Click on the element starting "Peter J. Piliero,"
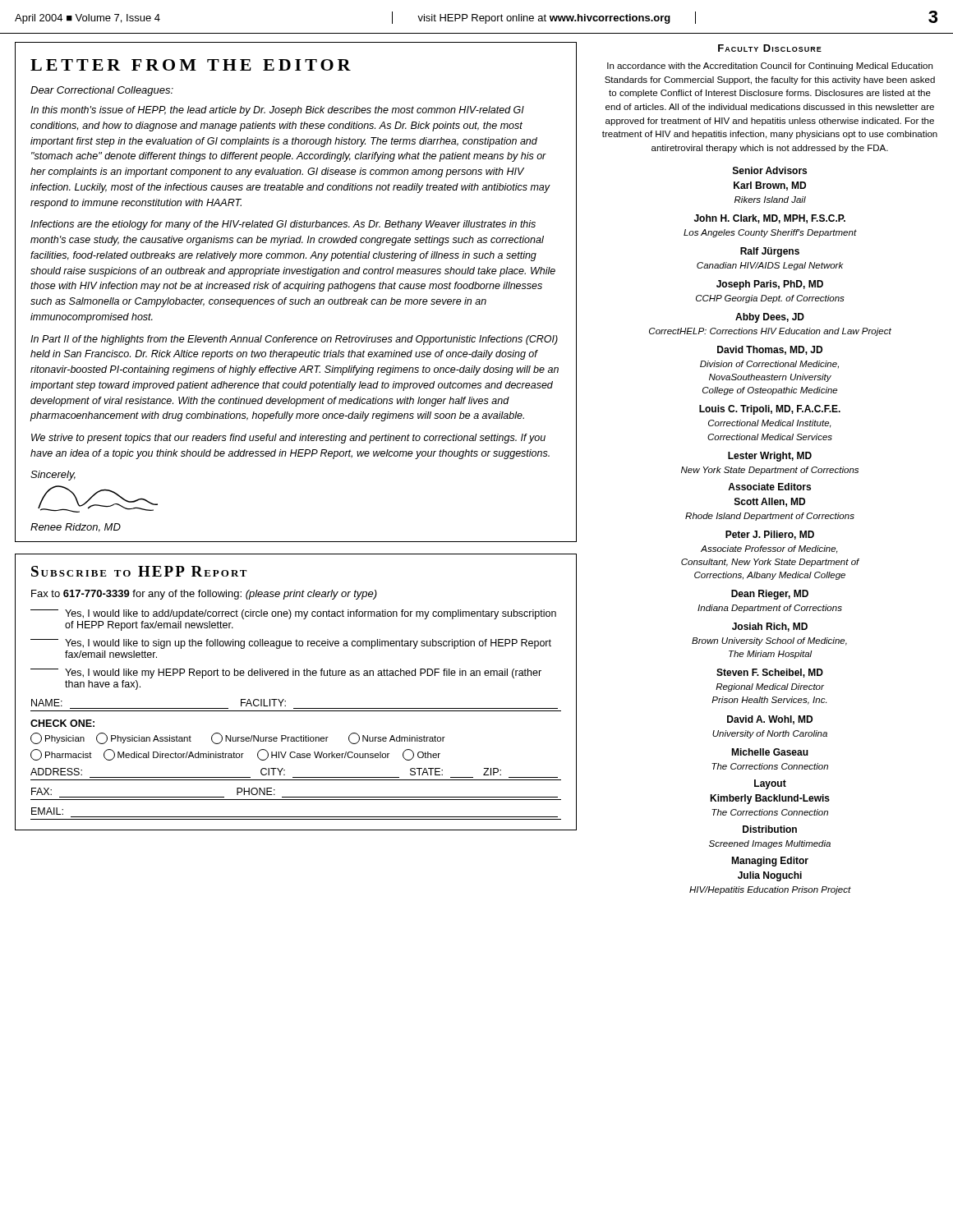Image resolution: width=953 pixels, height=1232 pixels. tap(770, 554)
